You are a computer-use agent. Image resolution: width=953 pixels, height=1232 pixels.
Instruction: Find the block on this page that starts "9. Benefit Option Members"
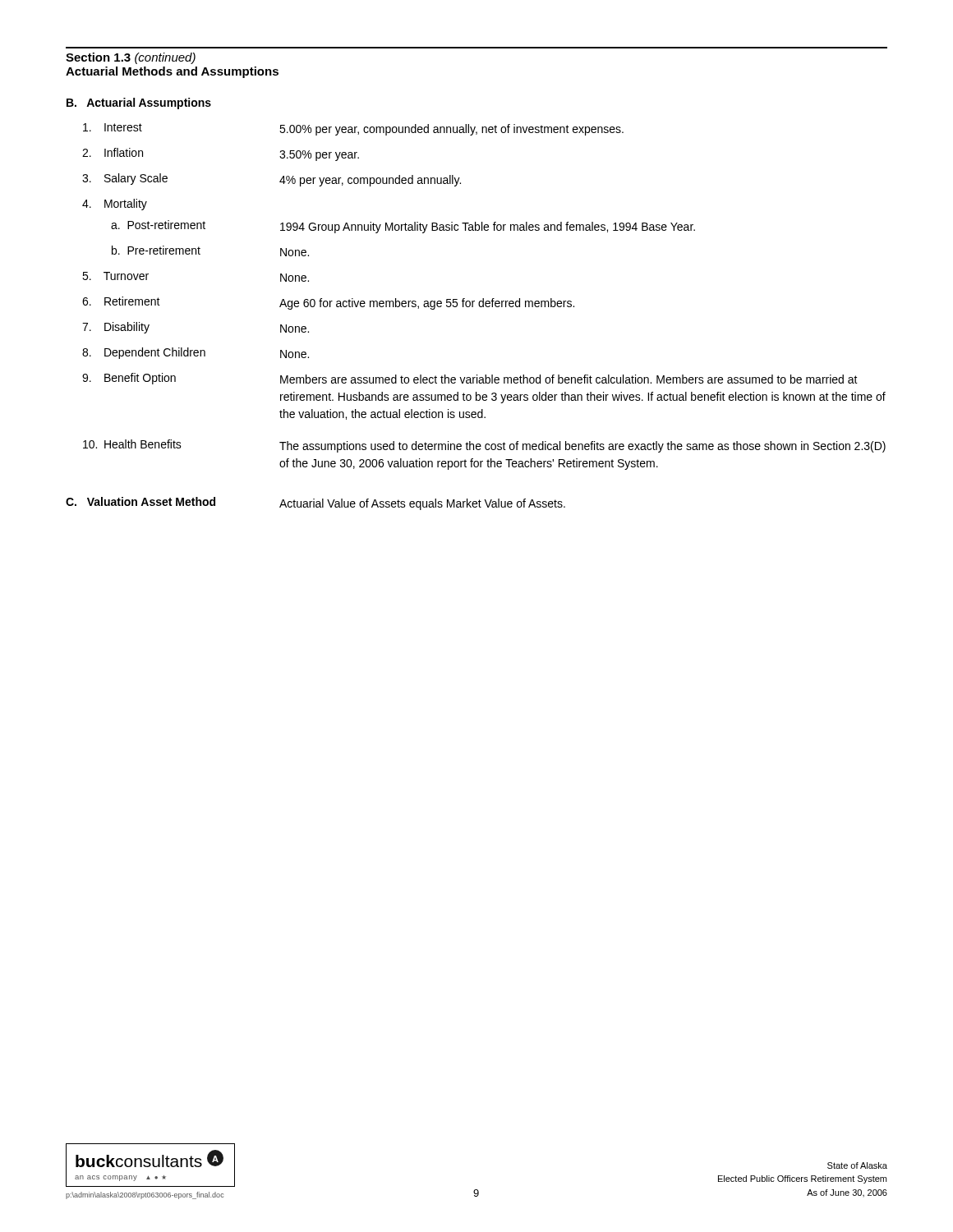point(476,397)
